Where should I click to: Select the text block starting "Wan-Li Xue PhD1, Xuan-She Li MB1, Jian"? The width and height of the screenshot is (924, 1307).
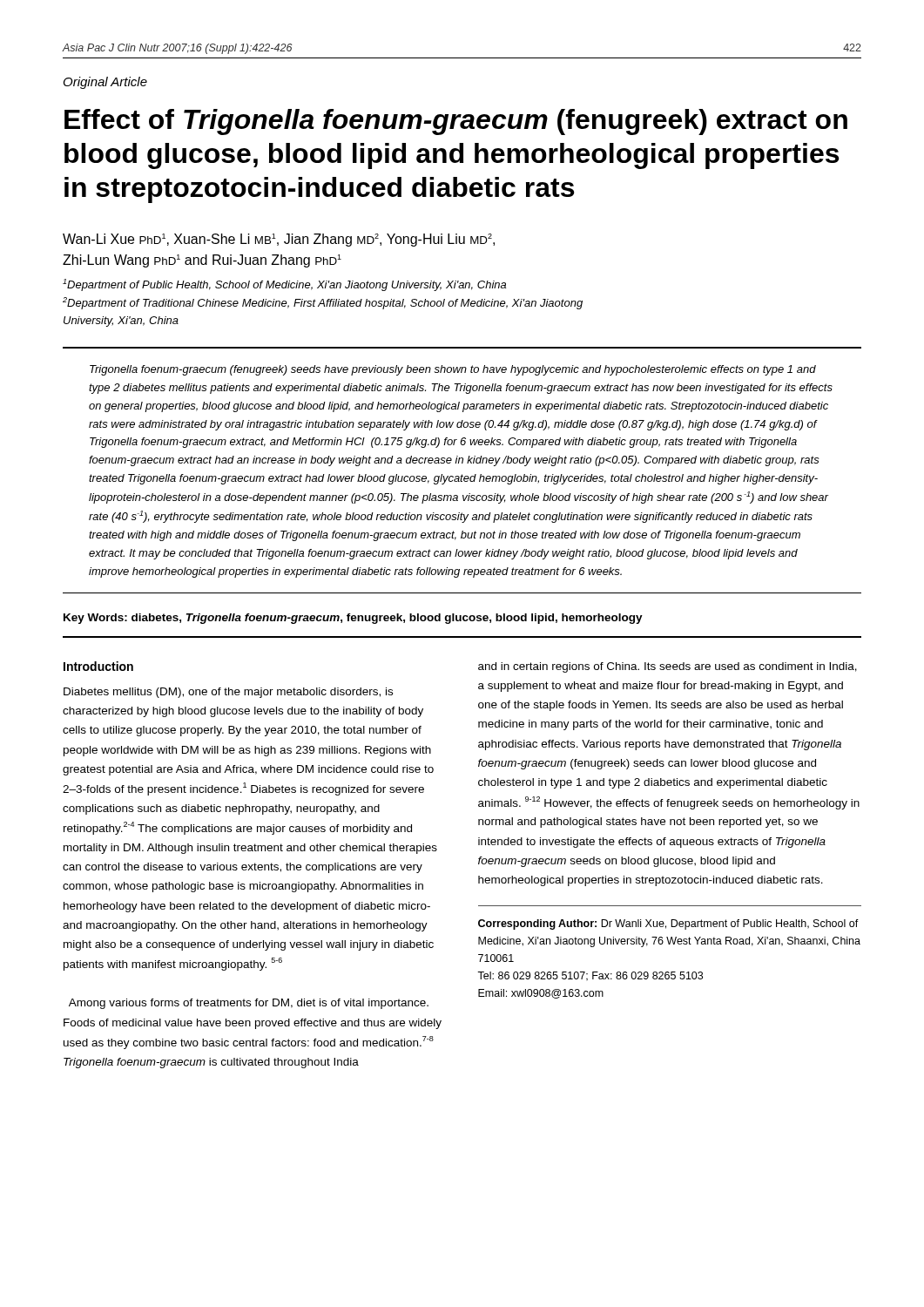279,250
